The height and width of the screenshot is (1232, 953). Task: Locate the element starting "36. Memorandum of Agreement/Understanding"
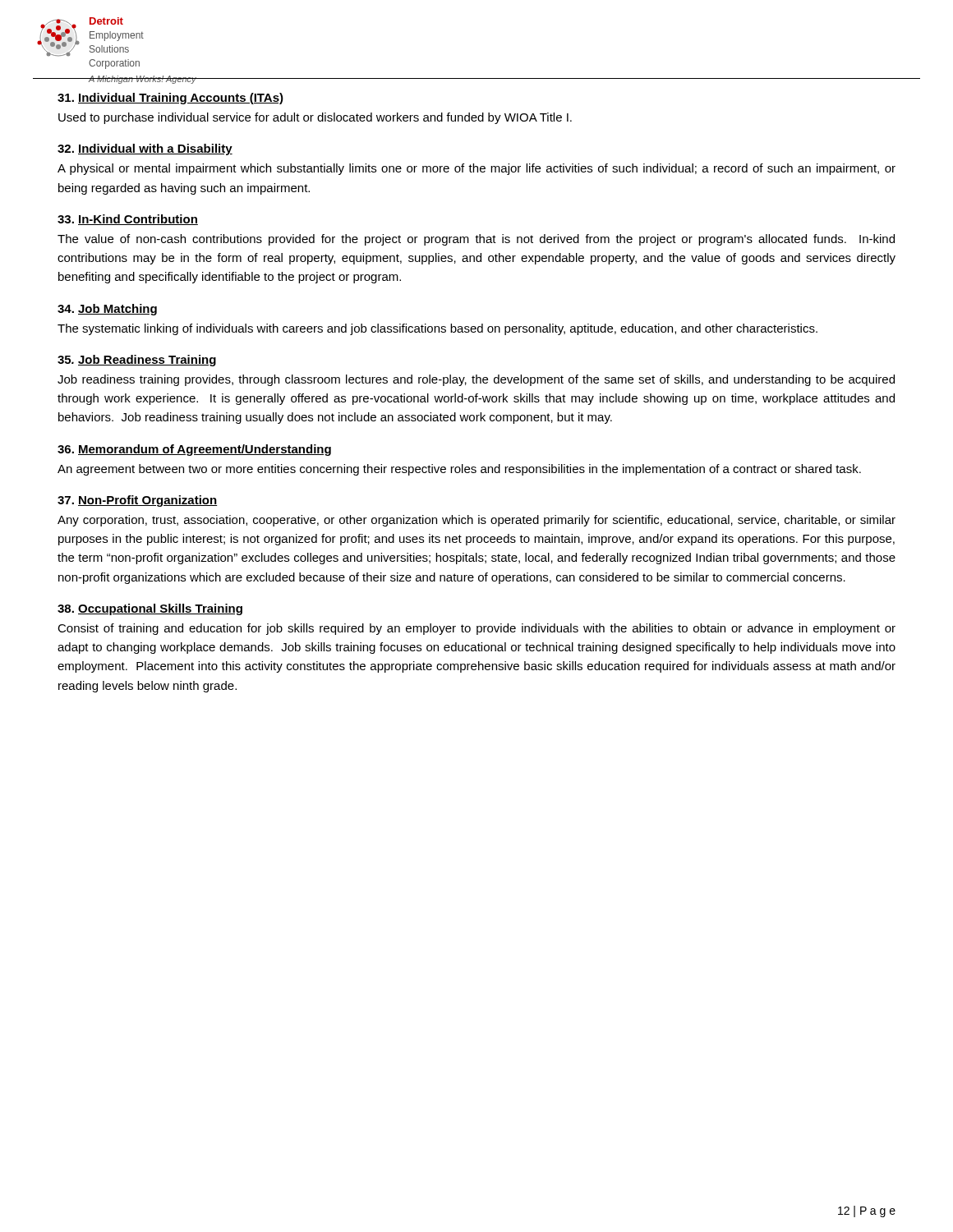pos(195,448)
